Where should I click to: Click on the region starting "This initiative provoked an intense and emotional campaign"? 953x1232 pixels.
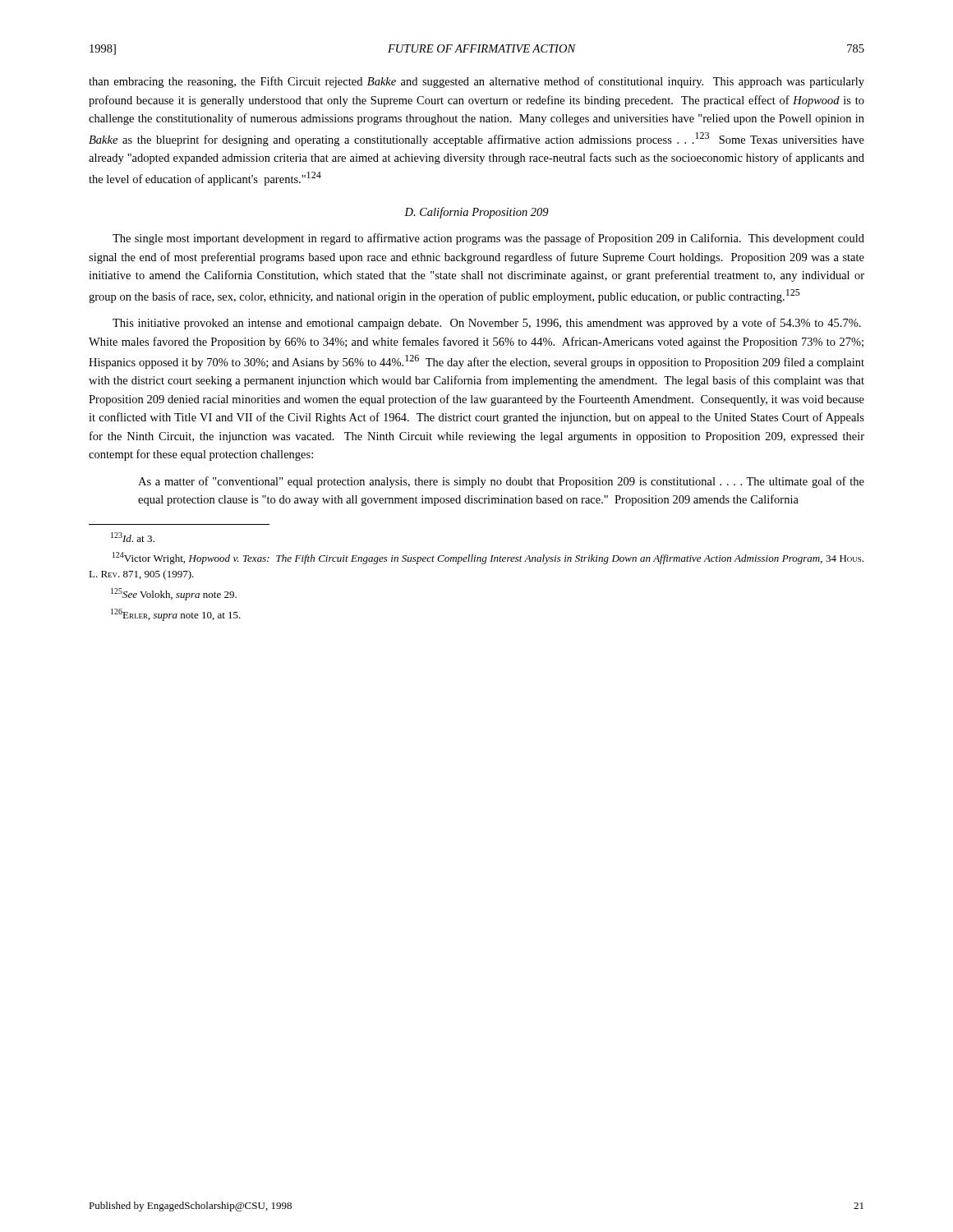[x=476, y=389]
